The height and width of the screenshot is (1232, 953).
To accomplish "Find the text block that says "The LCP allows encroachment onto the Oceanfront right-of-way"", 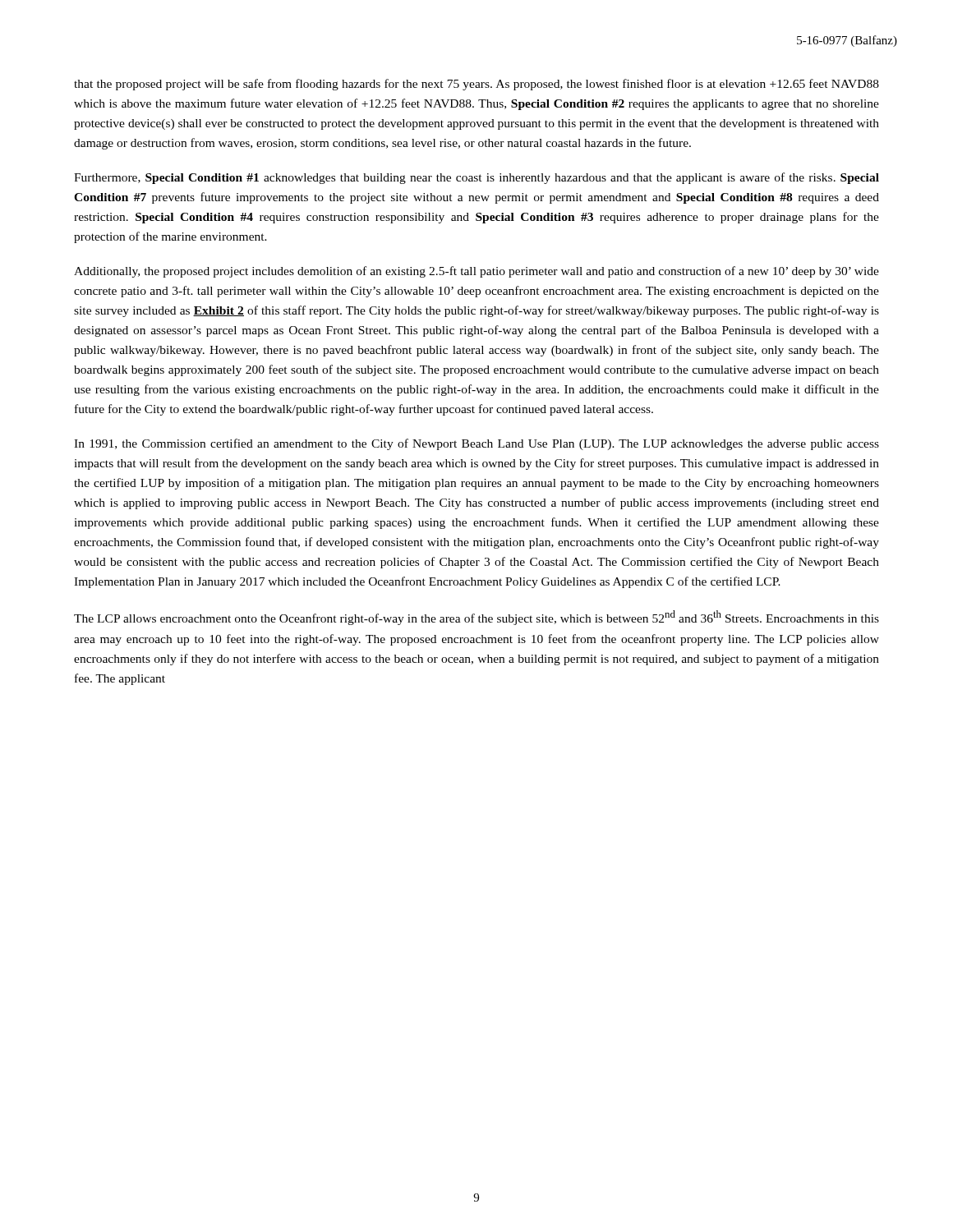I will 476,646.
